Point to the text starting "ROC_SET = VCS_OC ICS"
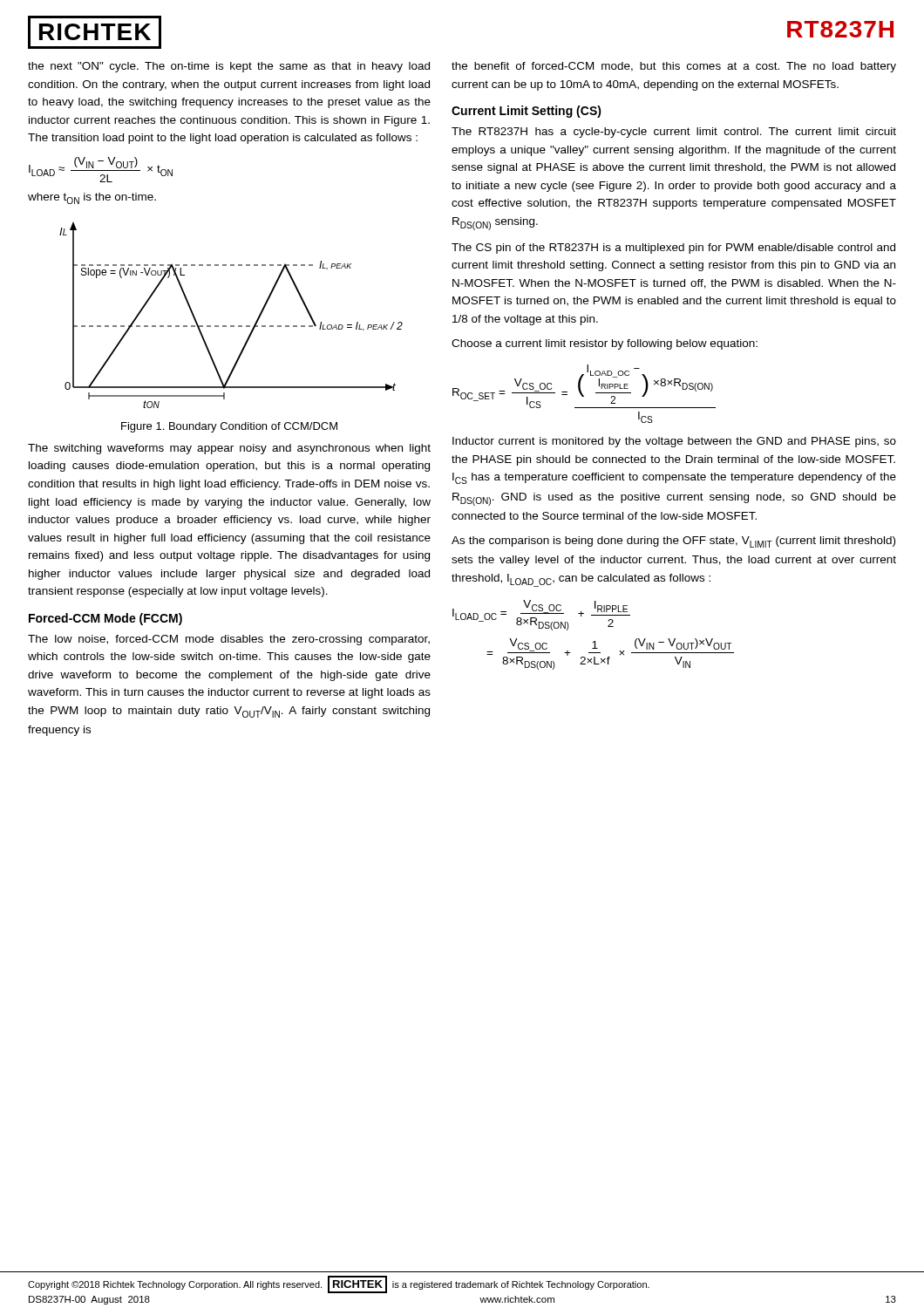 tap(674, 393)
